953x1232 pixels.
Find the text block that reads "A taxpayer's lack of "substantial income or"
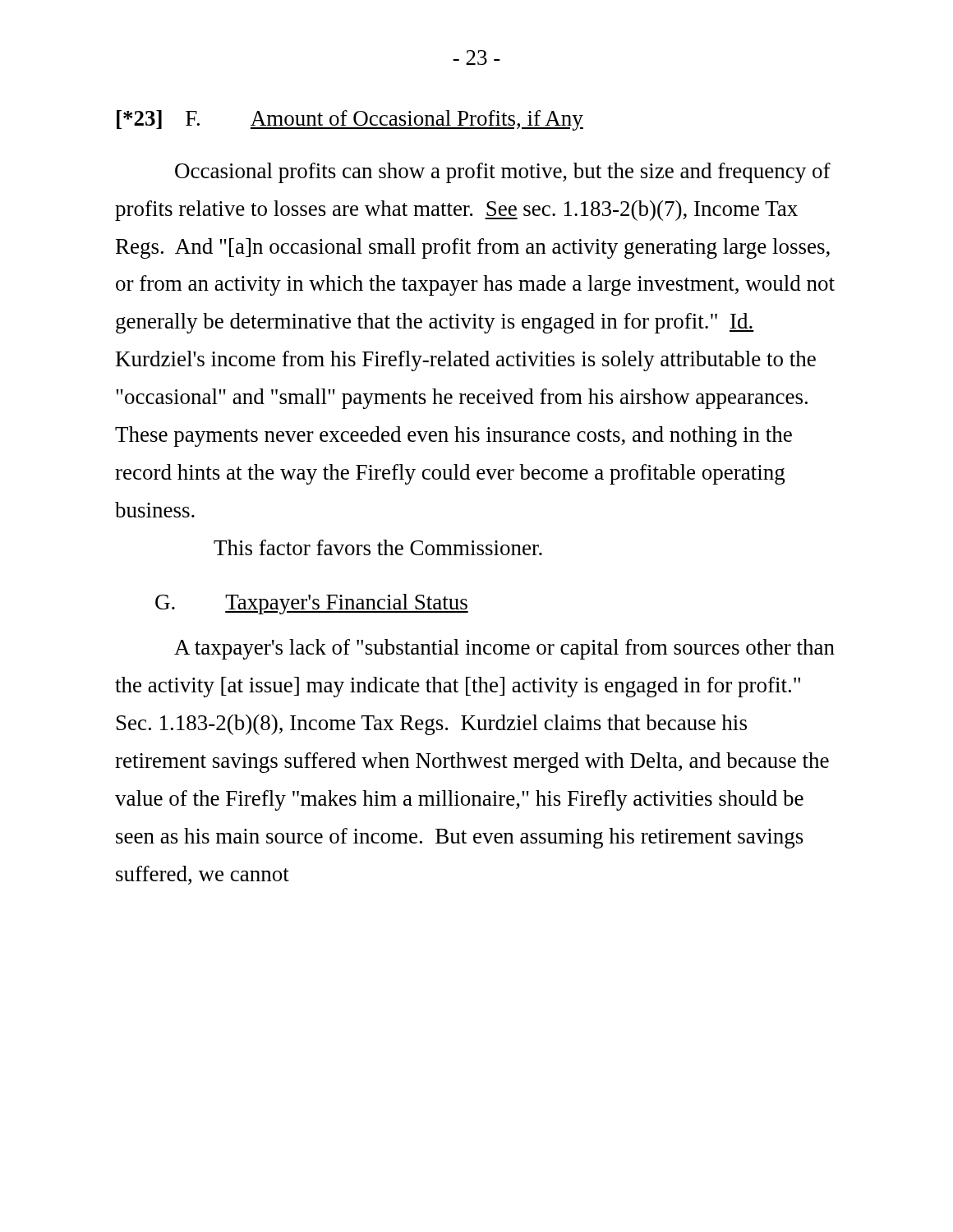click(x=476, y=761)
